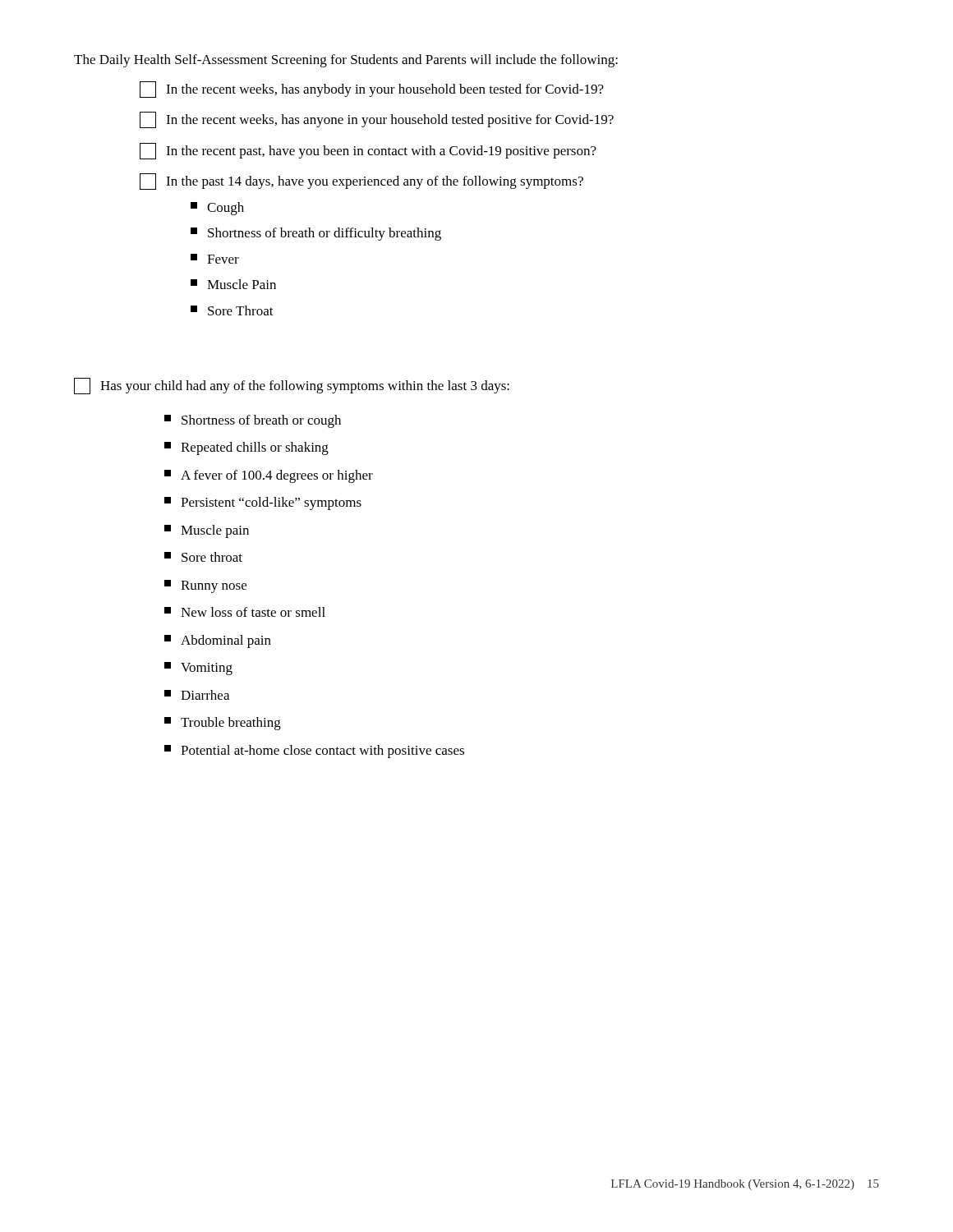Point to the passage starting "Potential at-home close contact with"
The image size is (953, 1232).
(x=314, y=750)
